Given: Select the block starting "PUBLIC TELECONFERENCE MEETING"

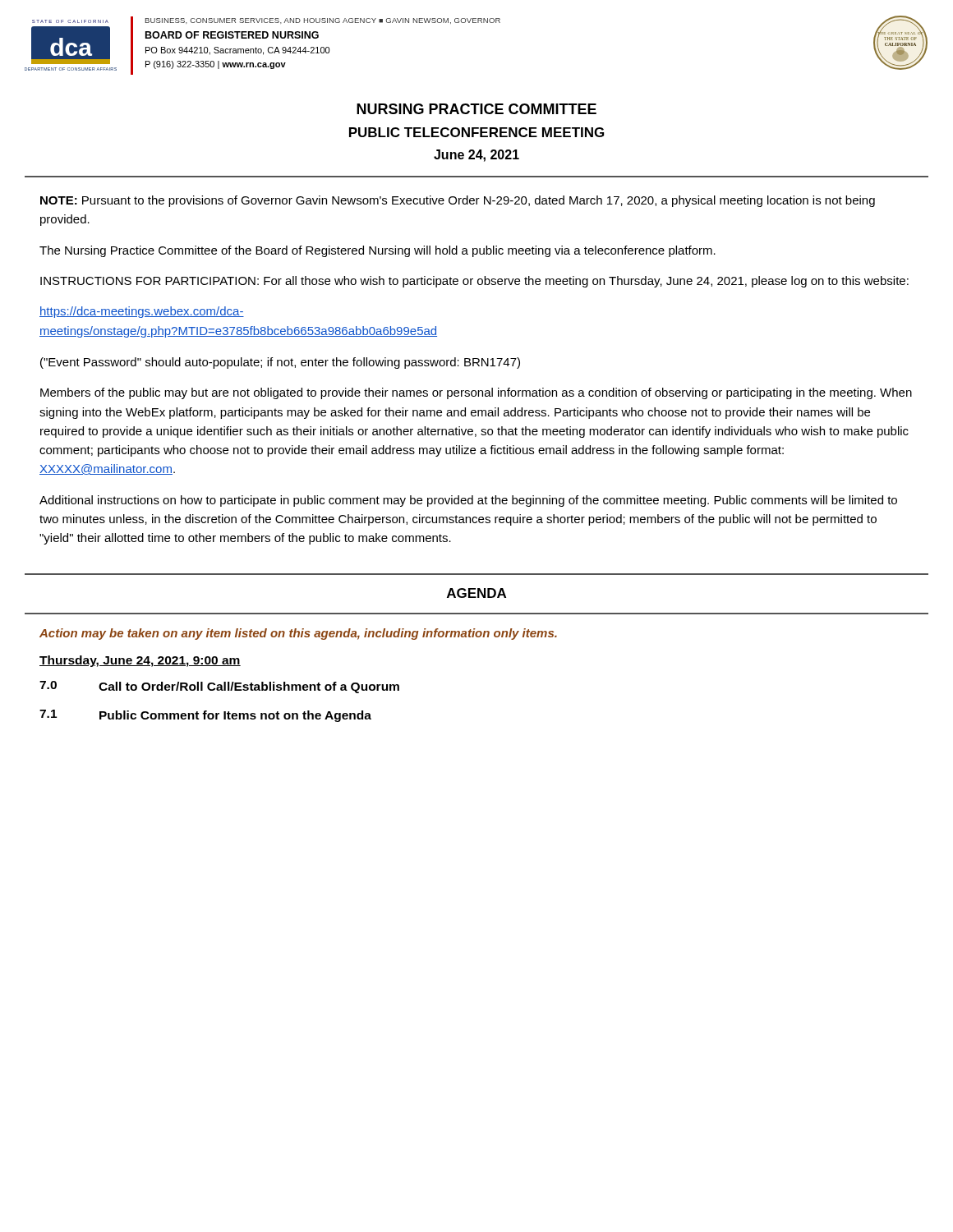Looking at the screenshot, I should [476, 133].
